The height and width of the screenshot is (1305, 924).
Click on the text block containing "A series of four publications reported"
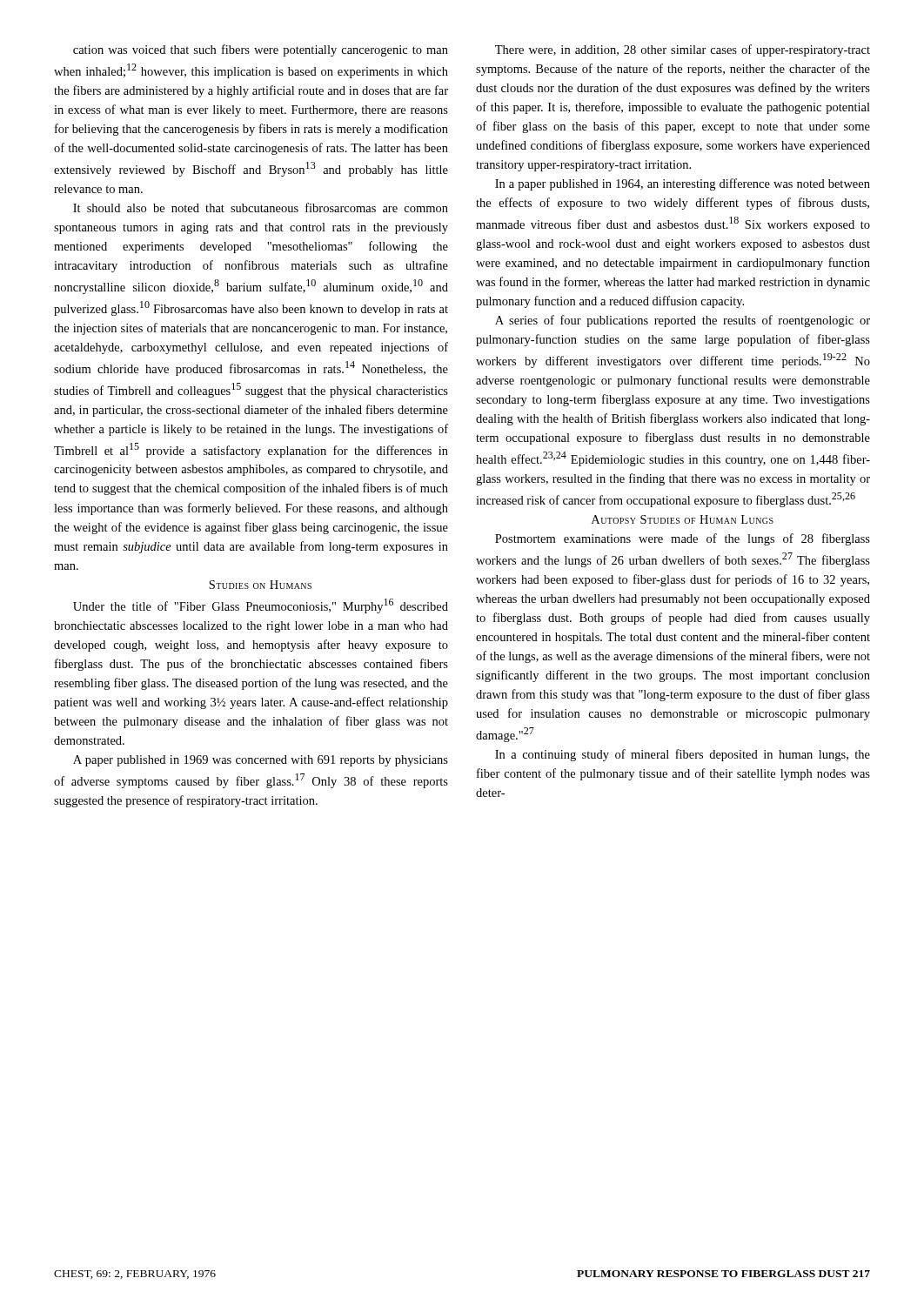click(x=673, y=410)
